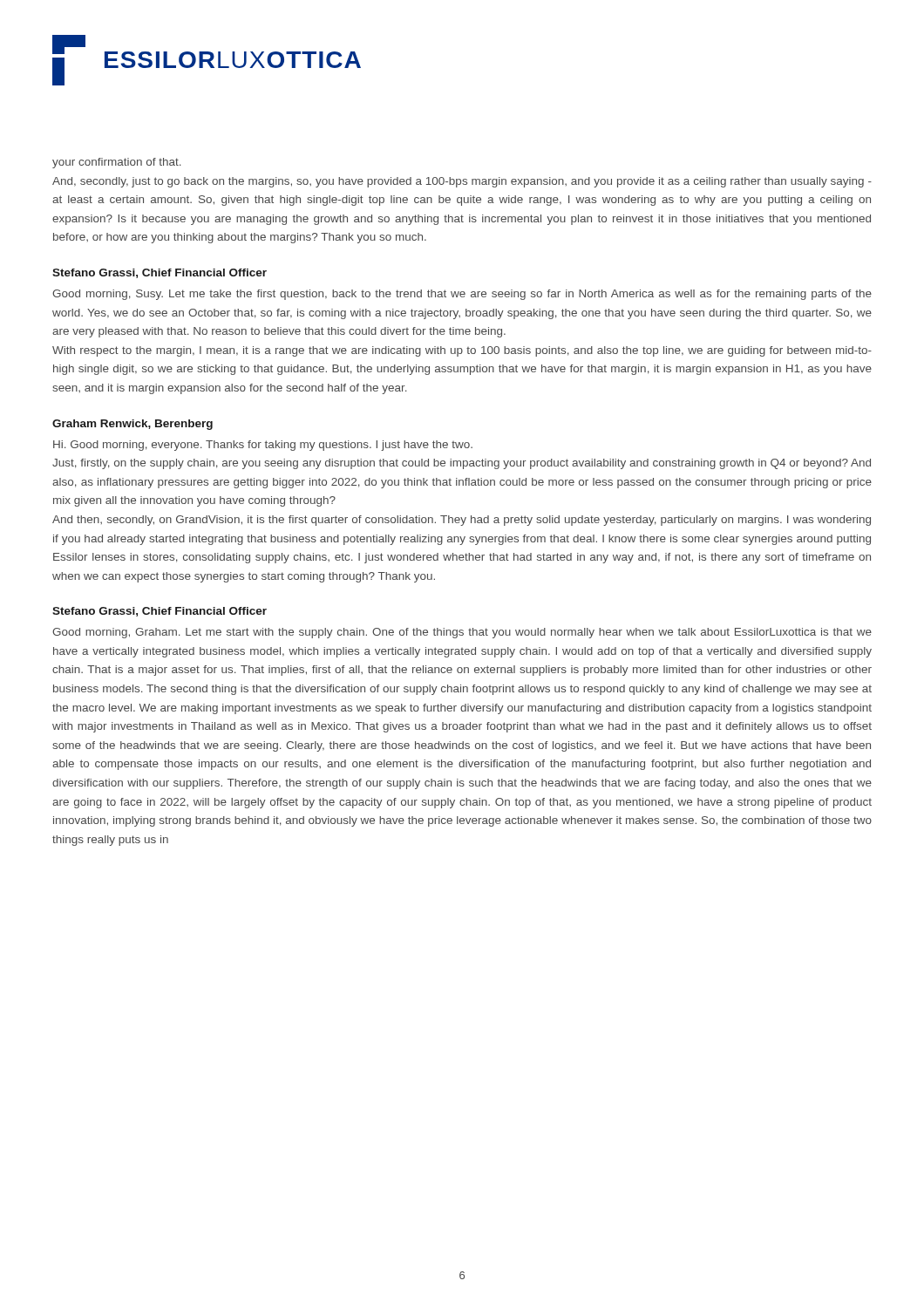The width and height of the screenshot is (924, 1308).
Task: Click on the text block with the text "your confirmation of that. And, secondly, just to"
Action: 462,199
